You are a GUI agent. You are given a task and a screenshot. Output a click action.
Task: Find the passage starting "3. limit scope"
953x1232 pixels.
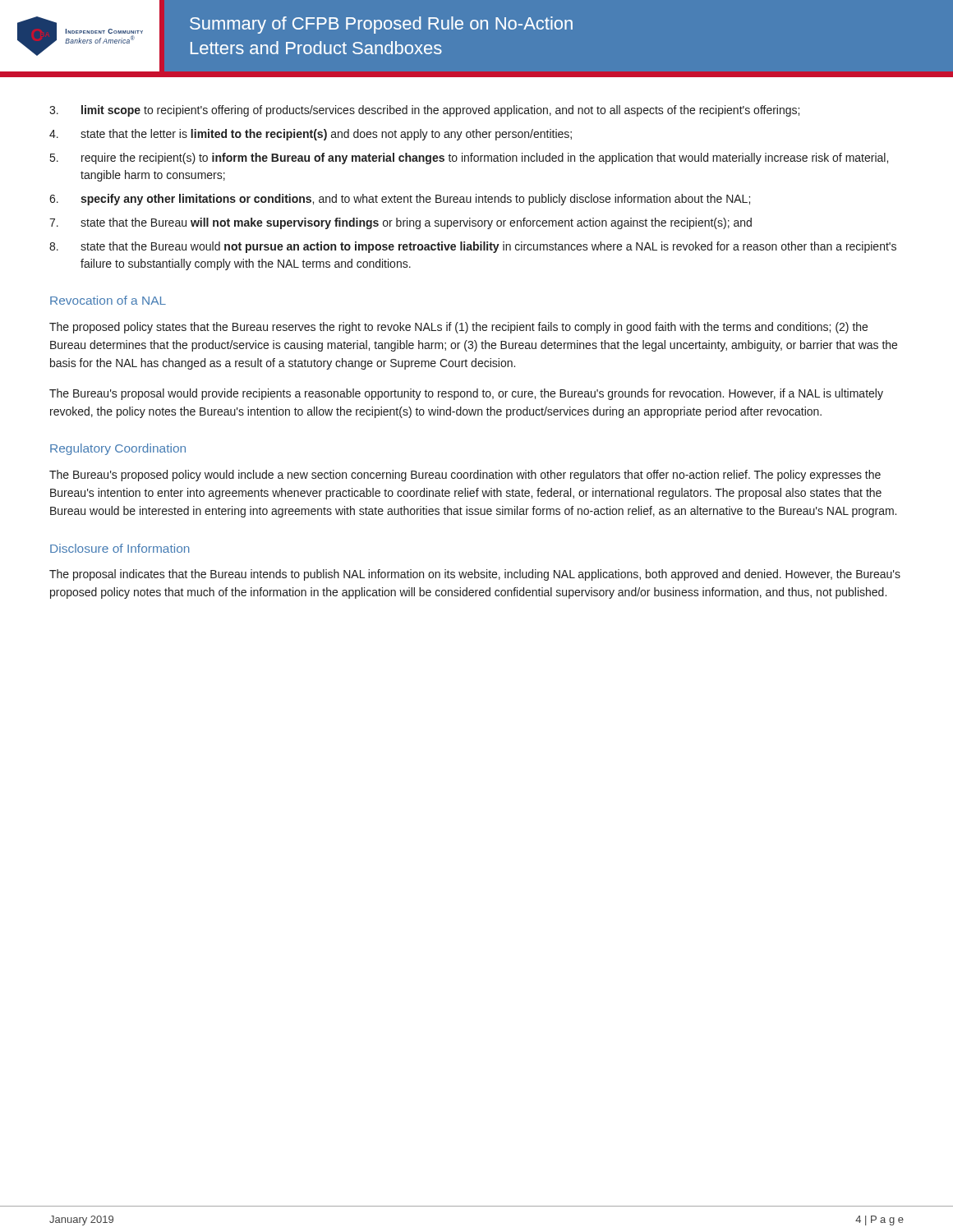pos(476,111)
